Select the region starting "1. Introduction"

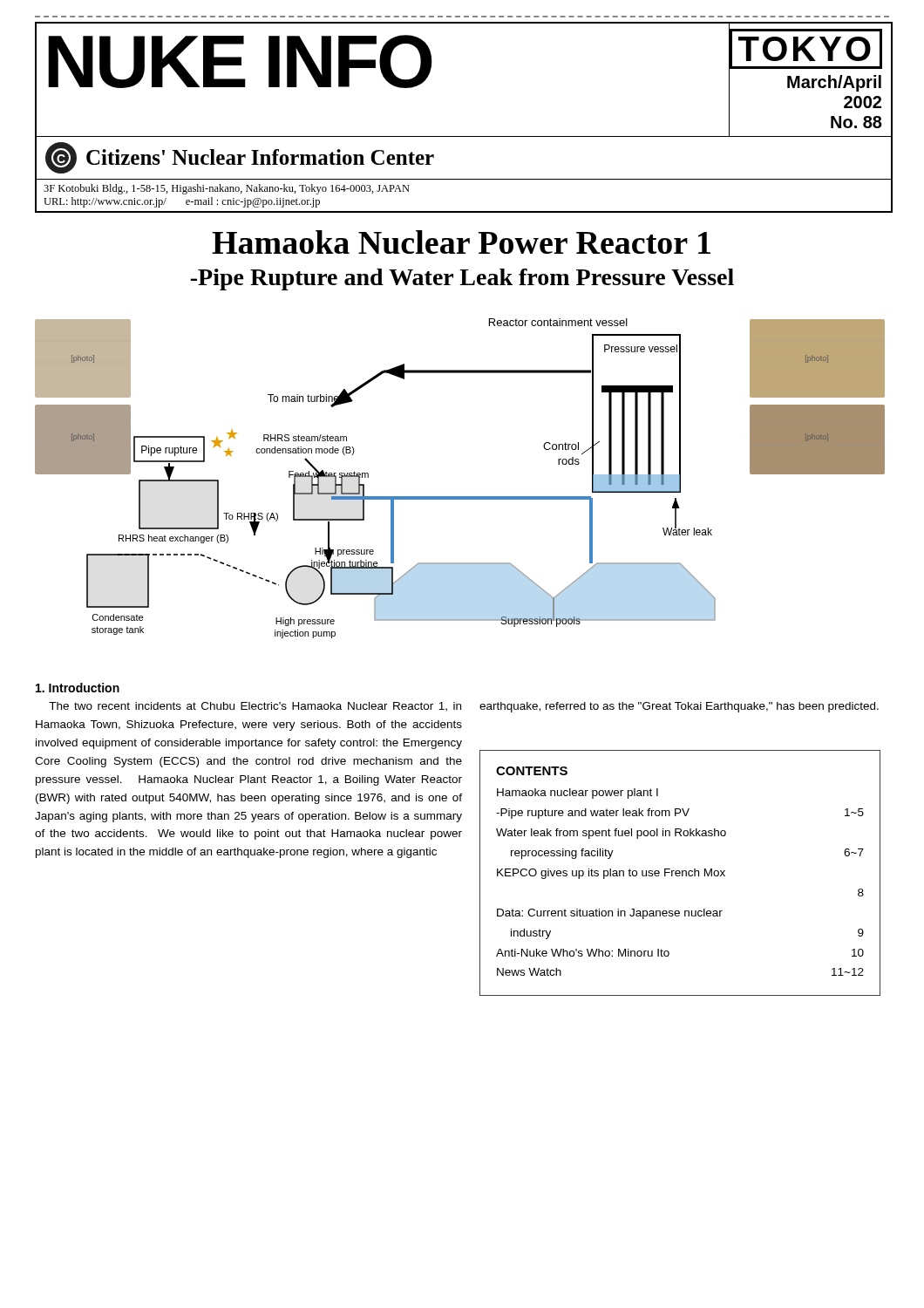click(x=77, y=688)
